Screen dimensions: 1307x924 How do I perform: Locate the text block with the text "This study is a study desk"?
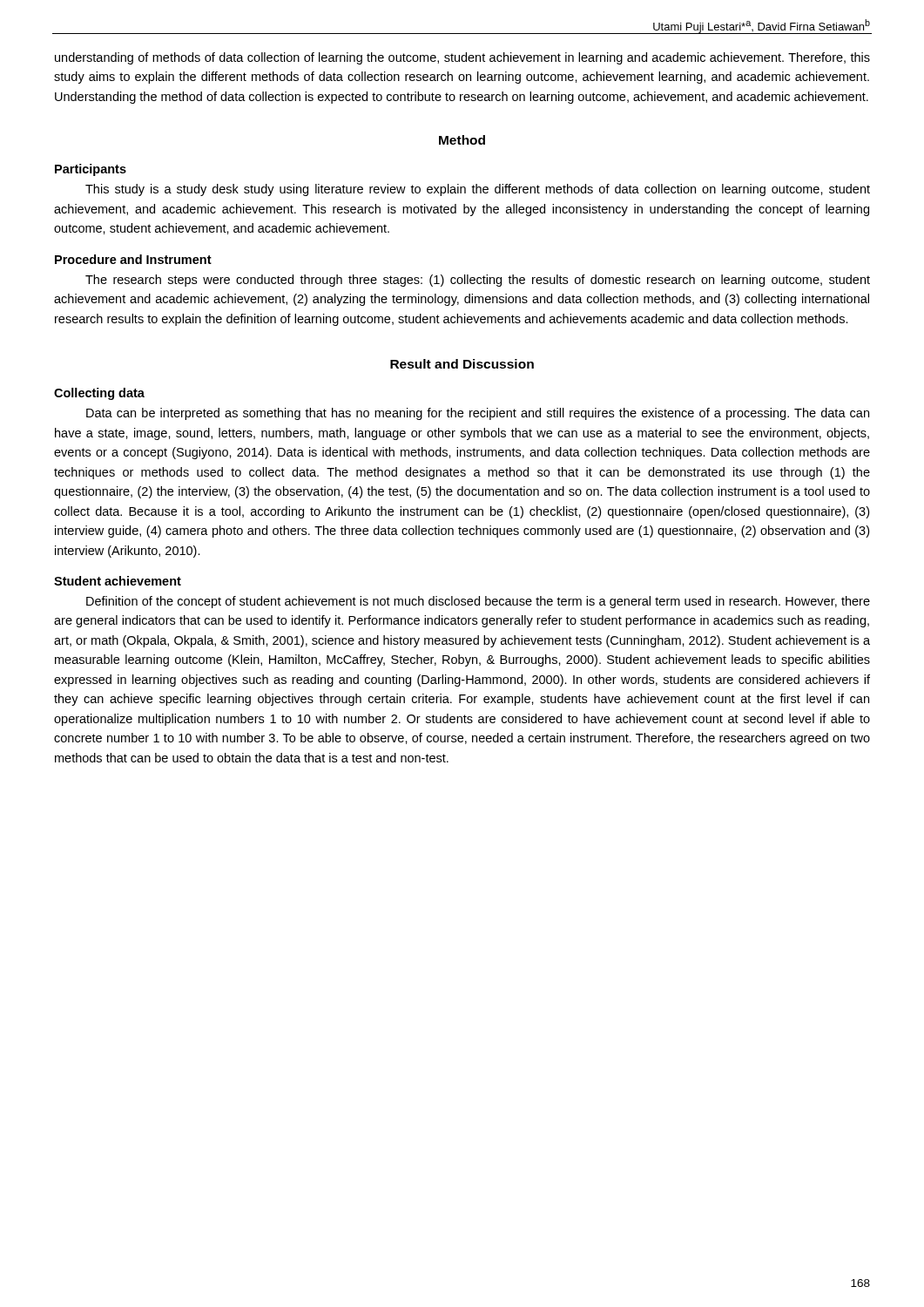coord(462,209)
